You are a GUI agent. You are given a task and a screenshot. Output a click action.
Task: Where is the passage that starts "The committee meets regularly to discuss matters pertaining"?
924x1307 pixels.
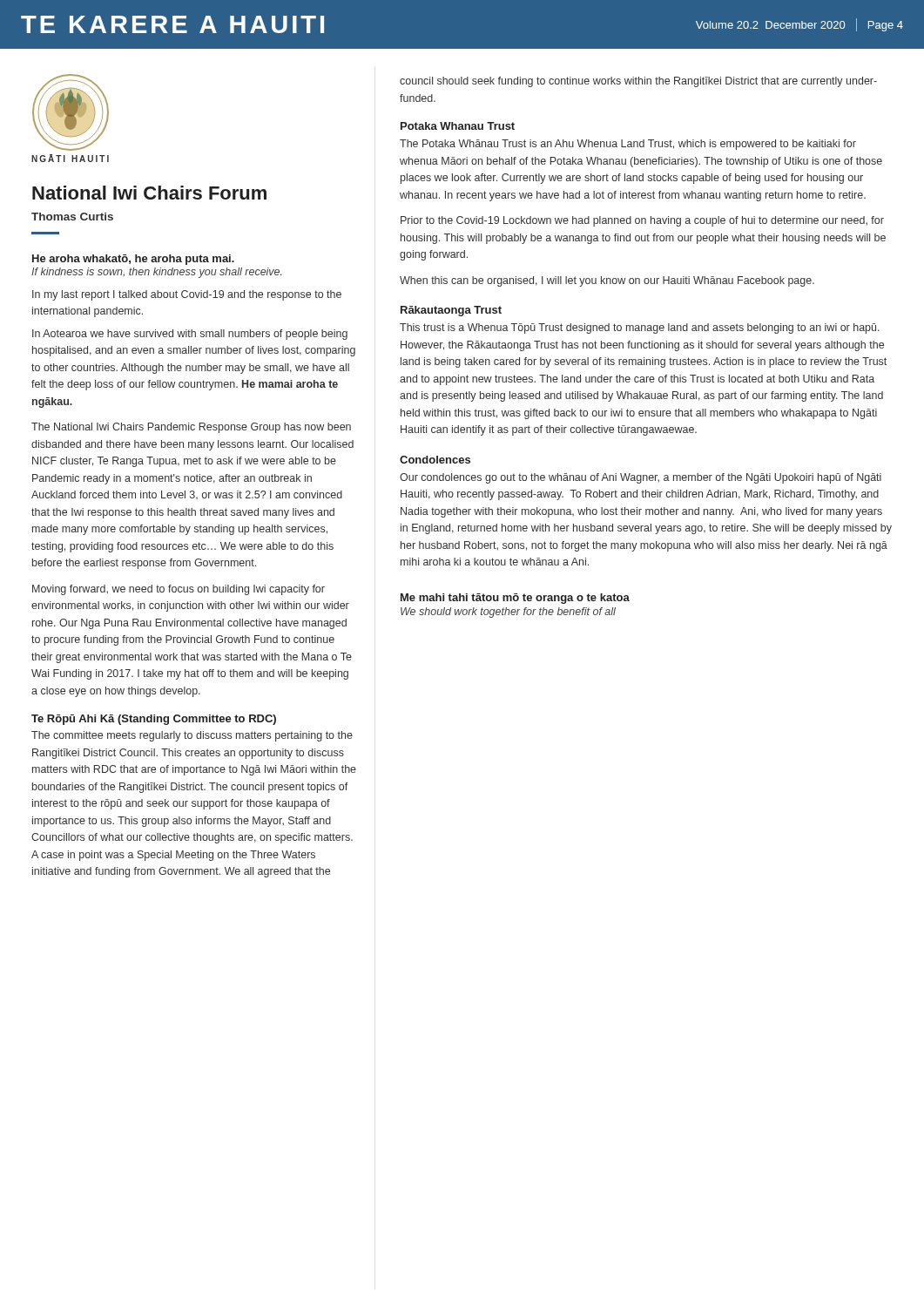pos(194,803)
